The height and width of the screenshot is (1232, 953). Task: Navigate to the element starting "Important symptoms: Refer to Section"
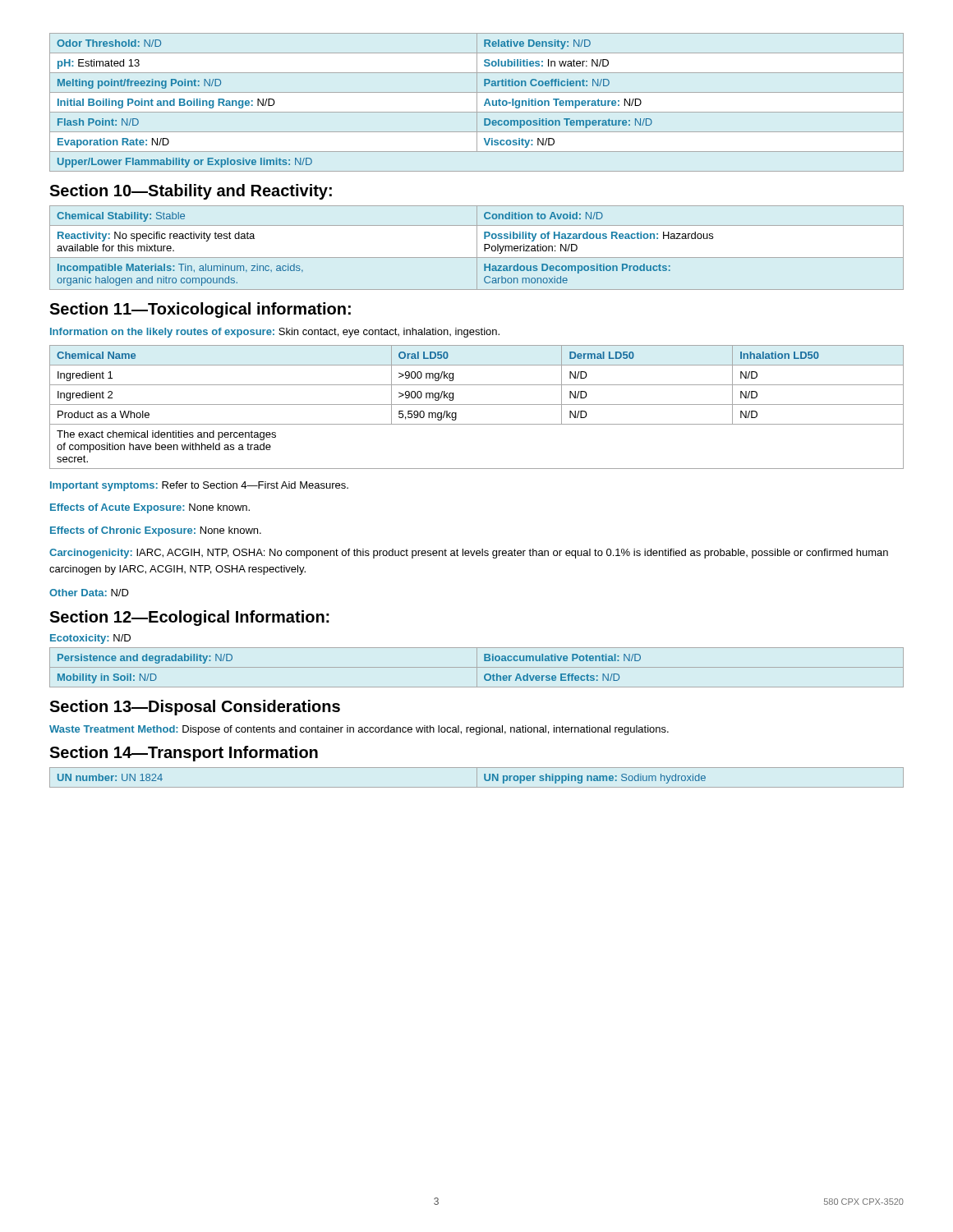click(199, 485)
